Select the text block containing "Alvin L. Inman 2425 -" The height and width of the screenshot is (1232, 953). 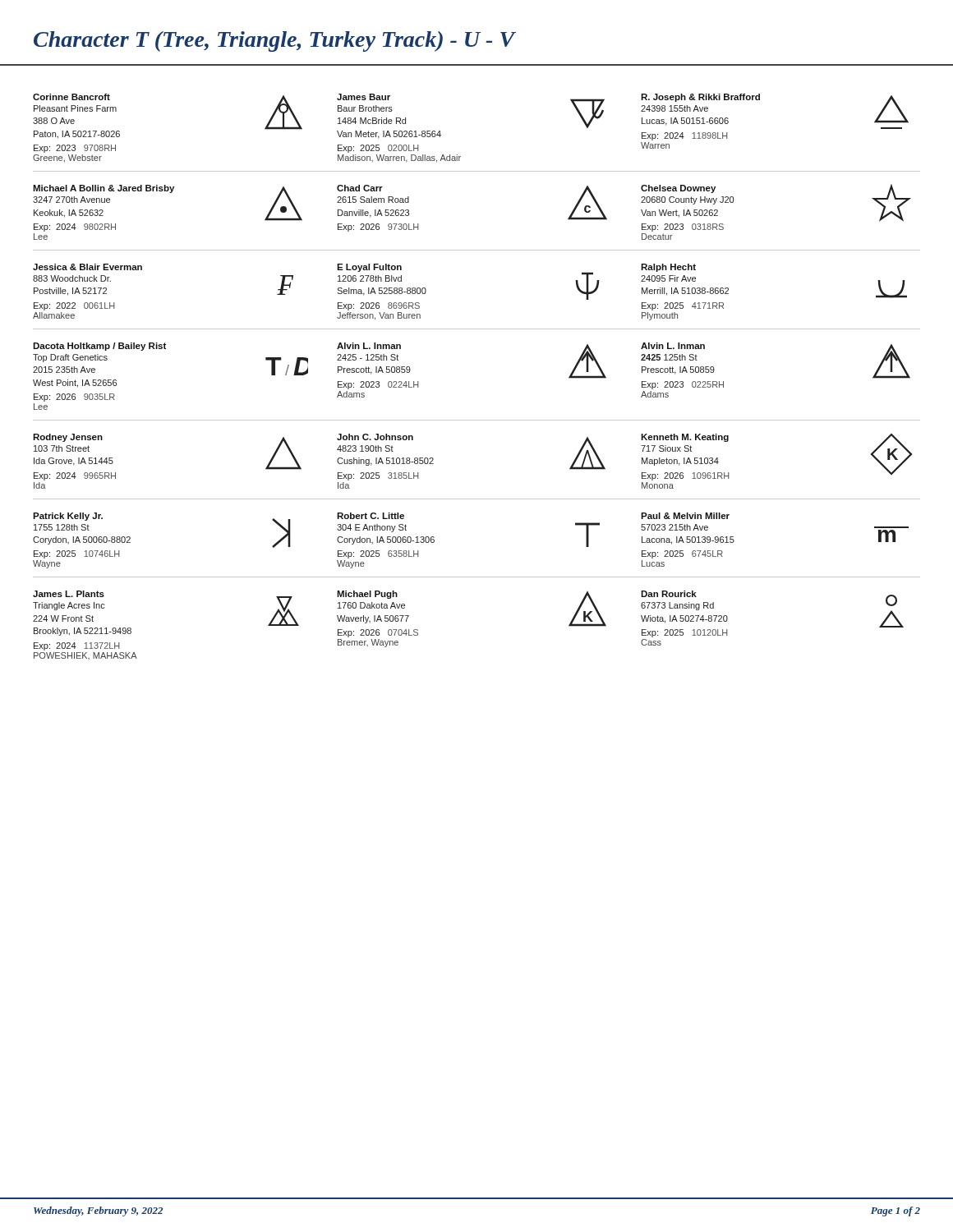pyautogui.click(x=373, y=360)
